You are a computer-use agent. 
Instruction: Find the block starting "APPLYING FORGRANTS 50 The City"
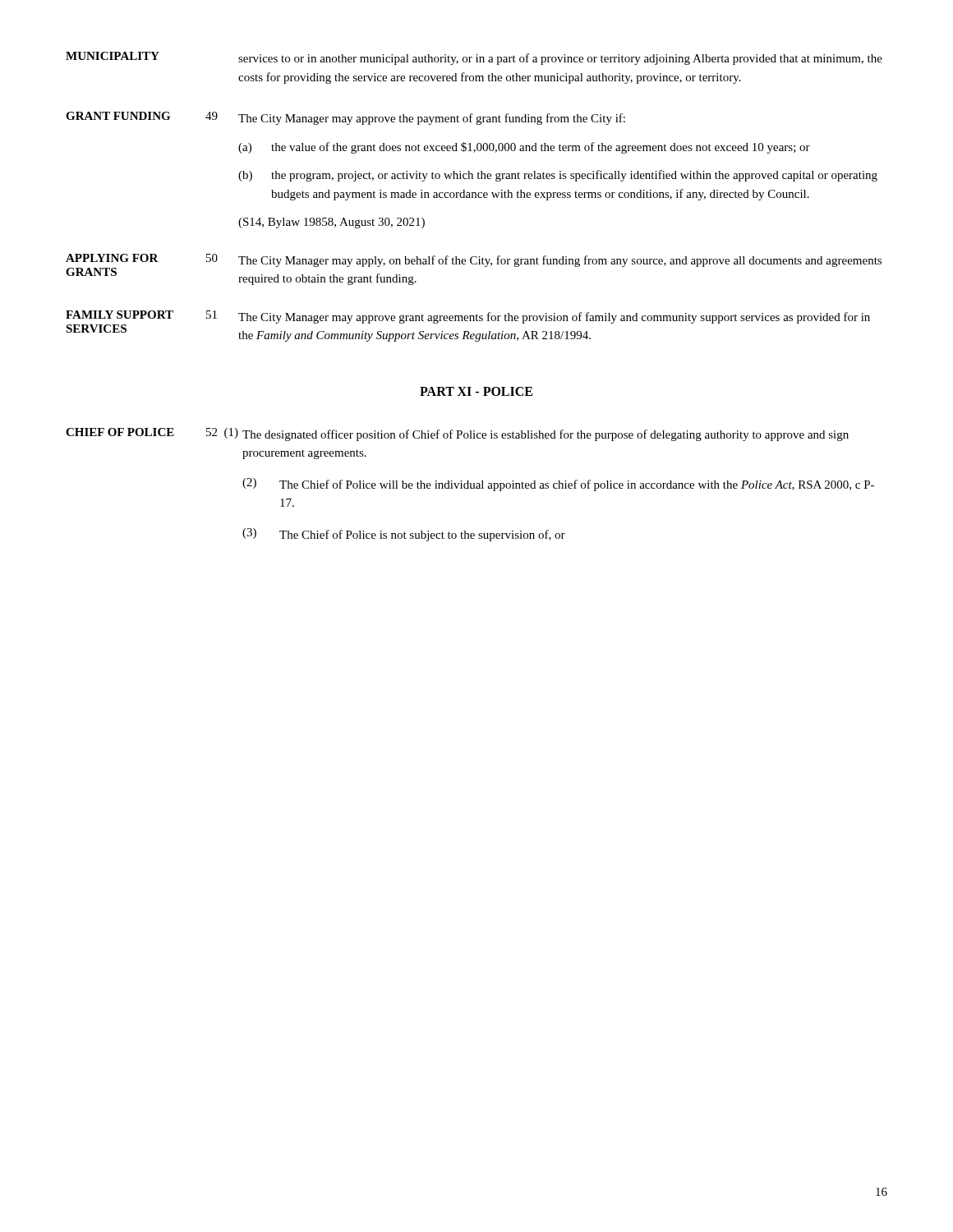(476, 269)
